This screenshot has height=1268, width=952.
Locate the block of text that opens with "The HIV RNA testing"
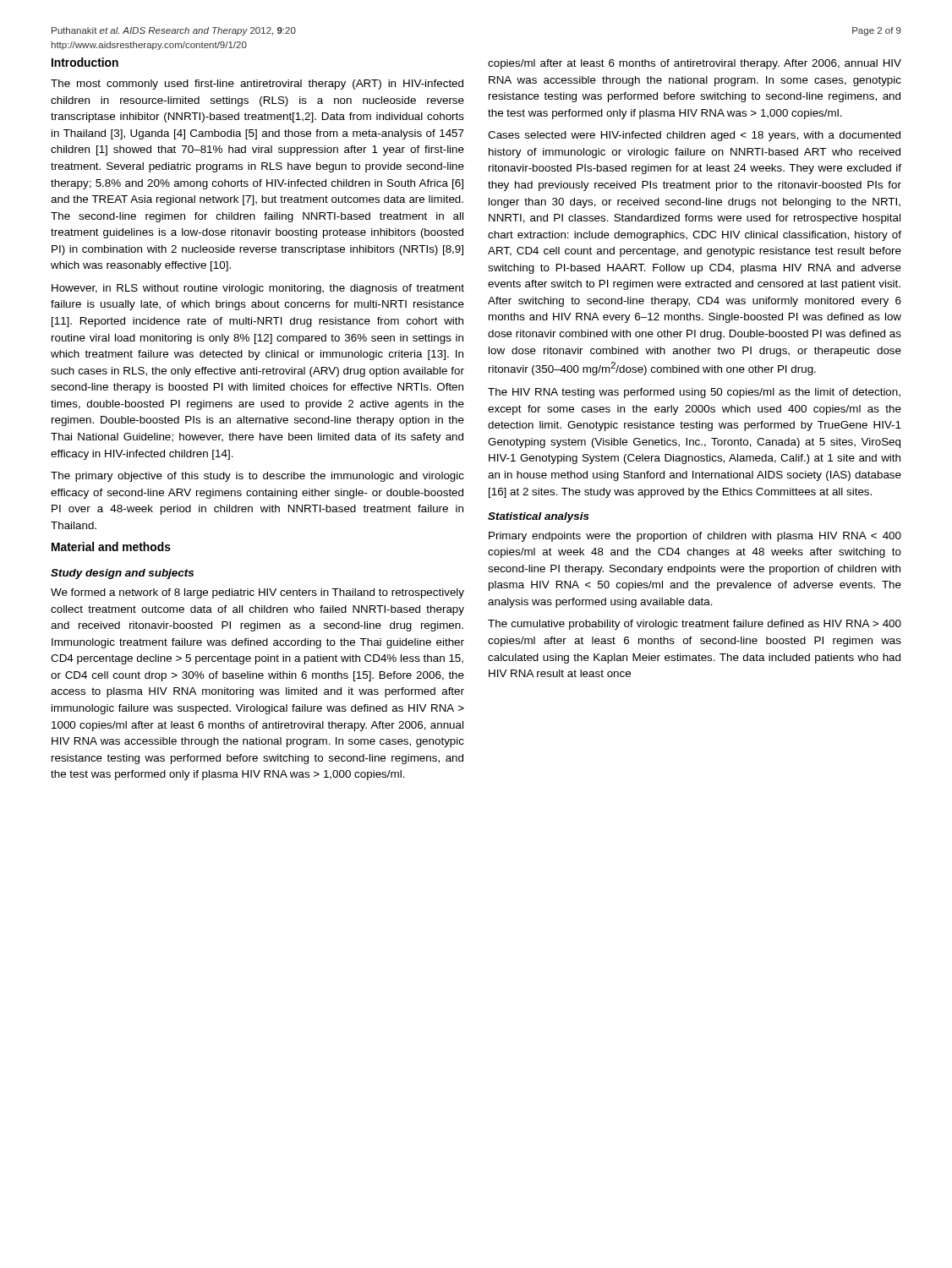(695, 442)
